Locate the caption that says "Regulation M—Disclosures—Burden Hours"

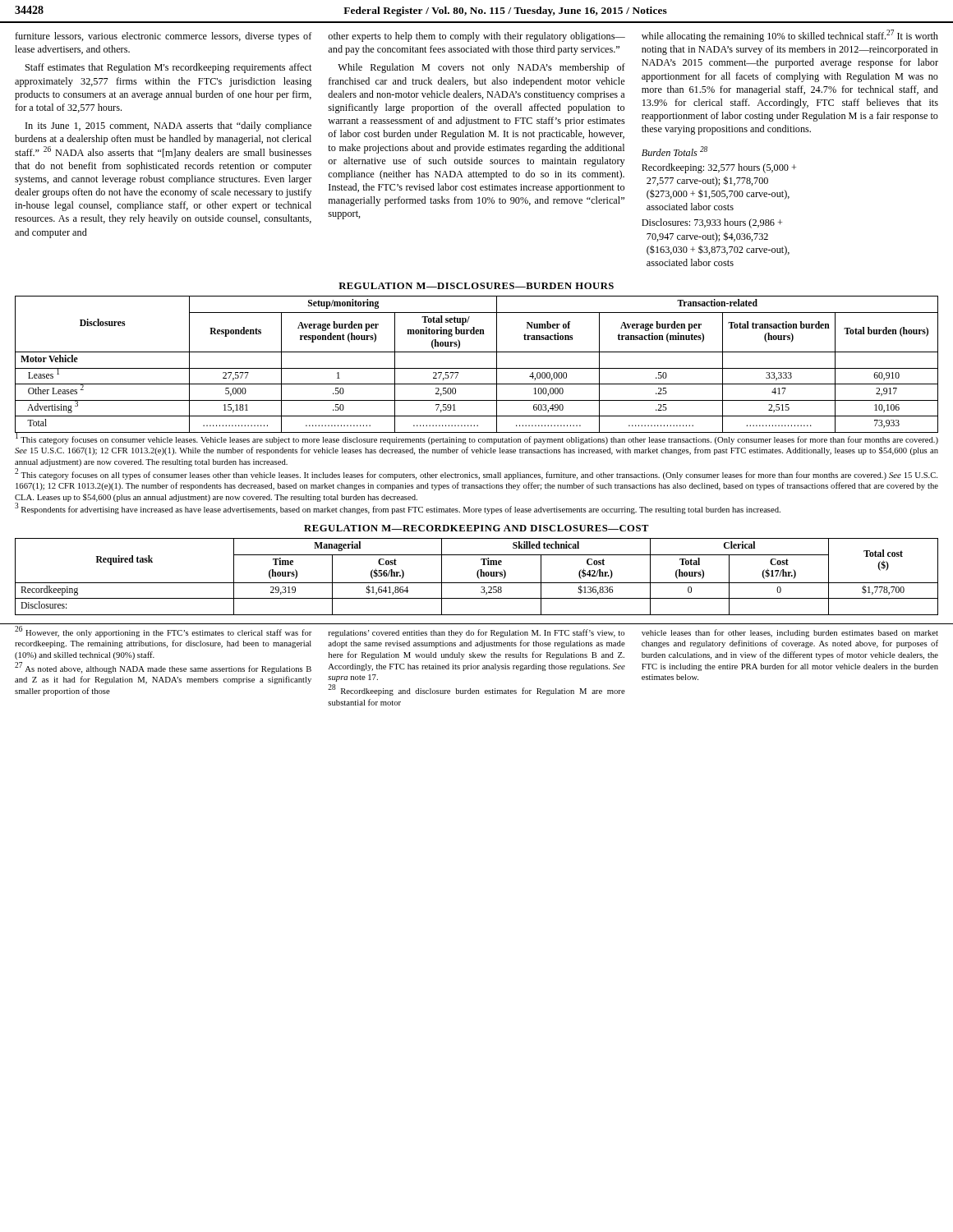tap(476, 286)
